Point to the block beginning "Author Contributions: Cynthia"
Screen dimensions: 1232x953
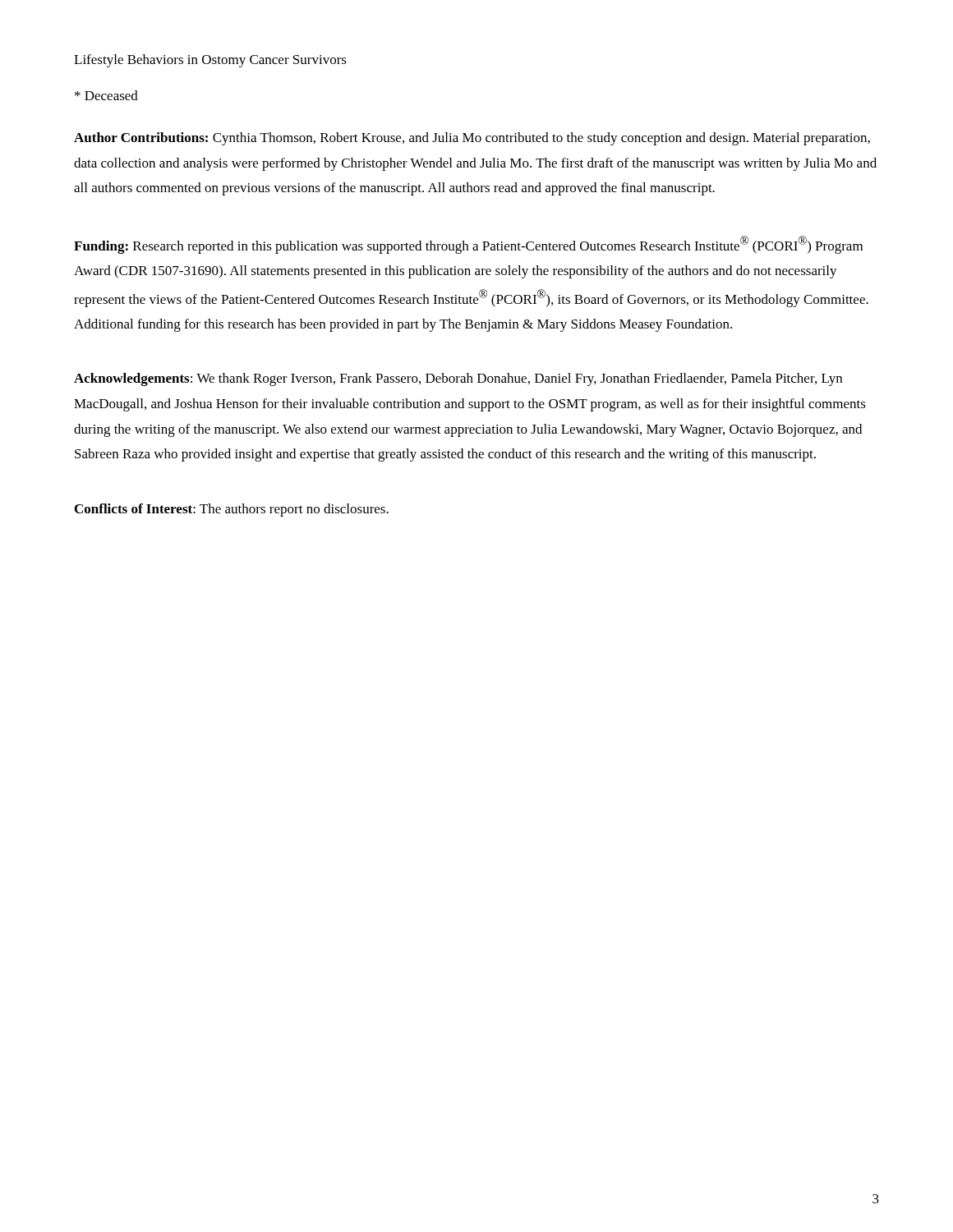pos(475,163)
